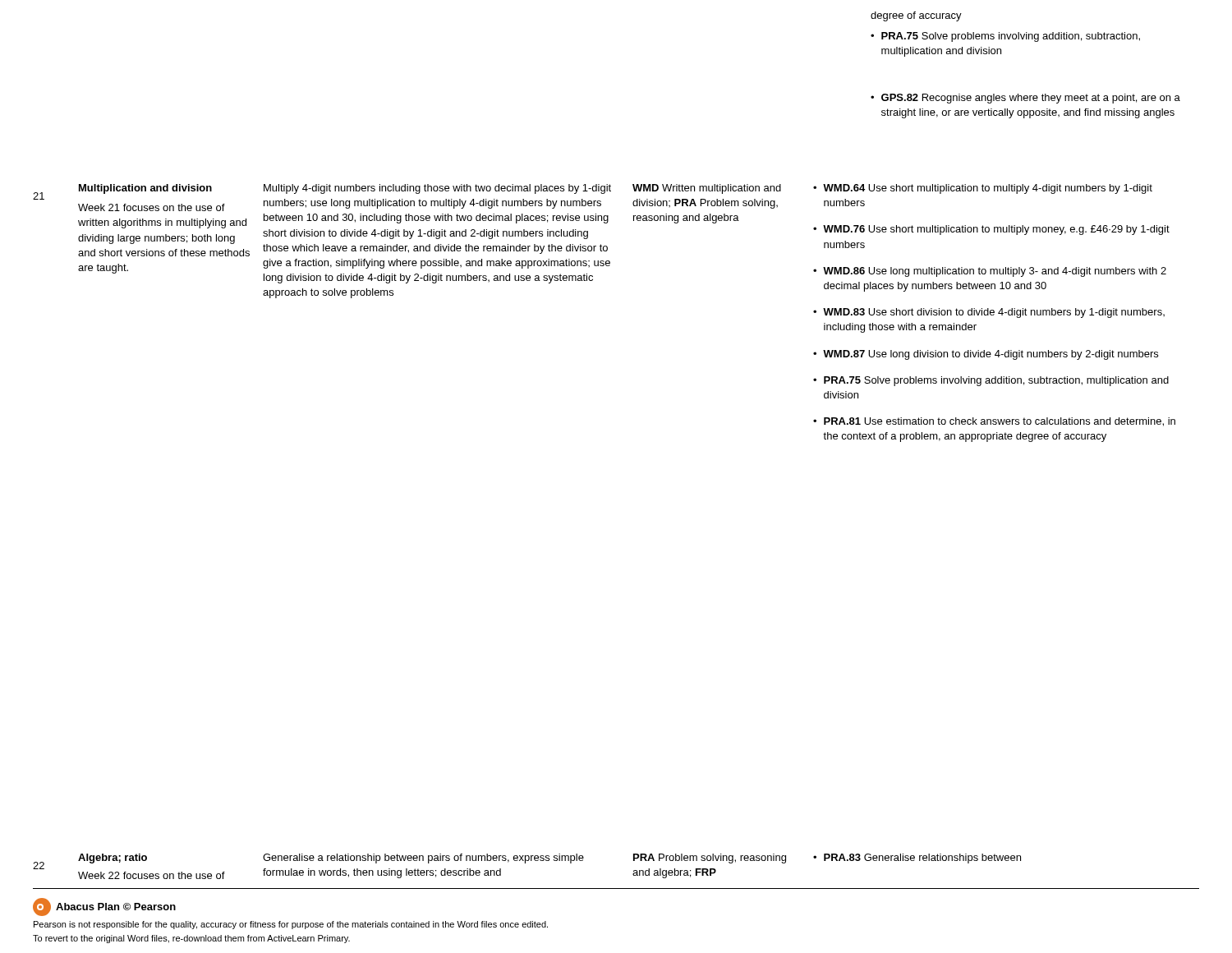The image size is (1232, 953).
Task: Click on the list item that reads "• WMD.83 Use short division"
Action: [x=998, y=320]
